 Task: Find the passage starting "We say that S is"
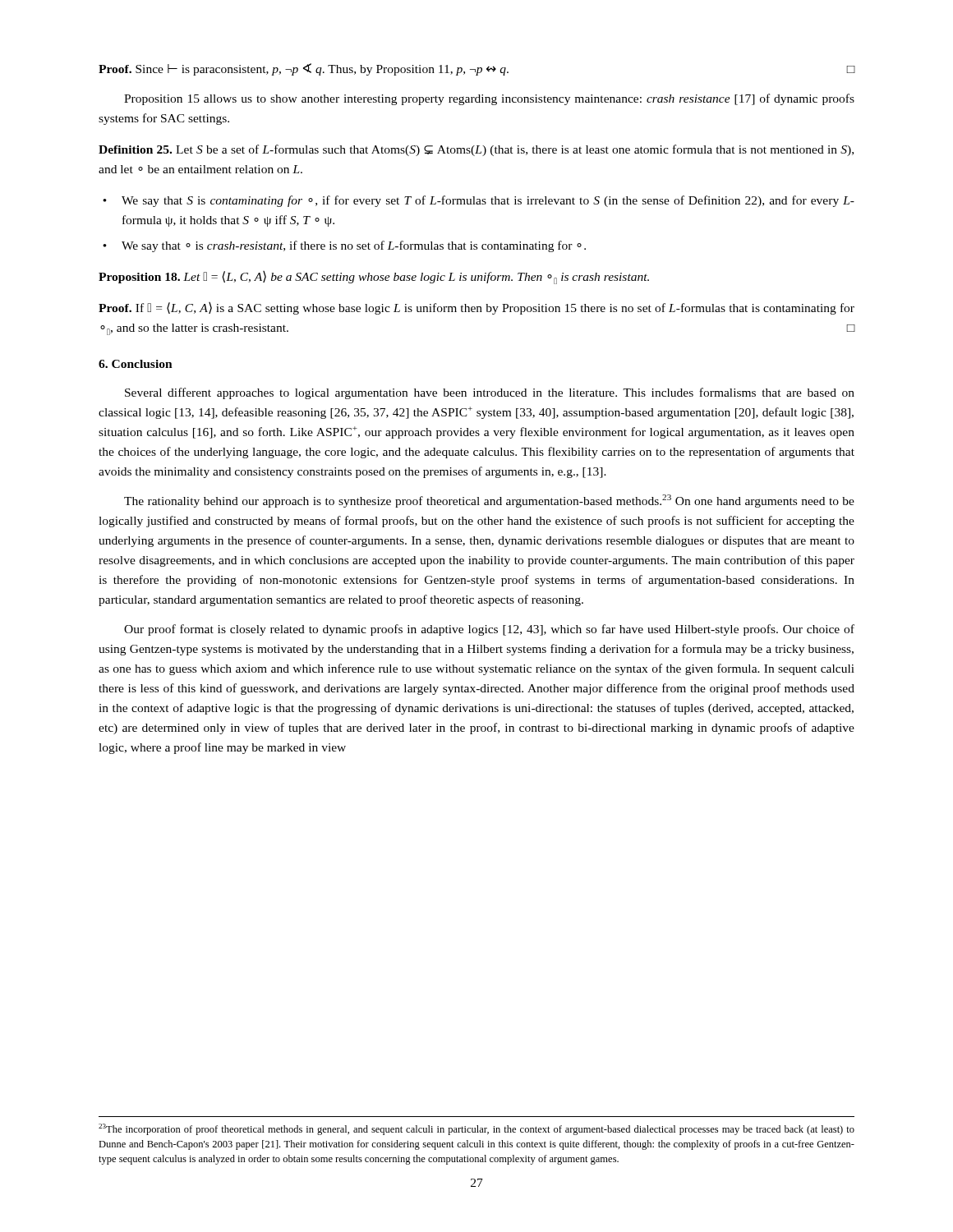488,210
